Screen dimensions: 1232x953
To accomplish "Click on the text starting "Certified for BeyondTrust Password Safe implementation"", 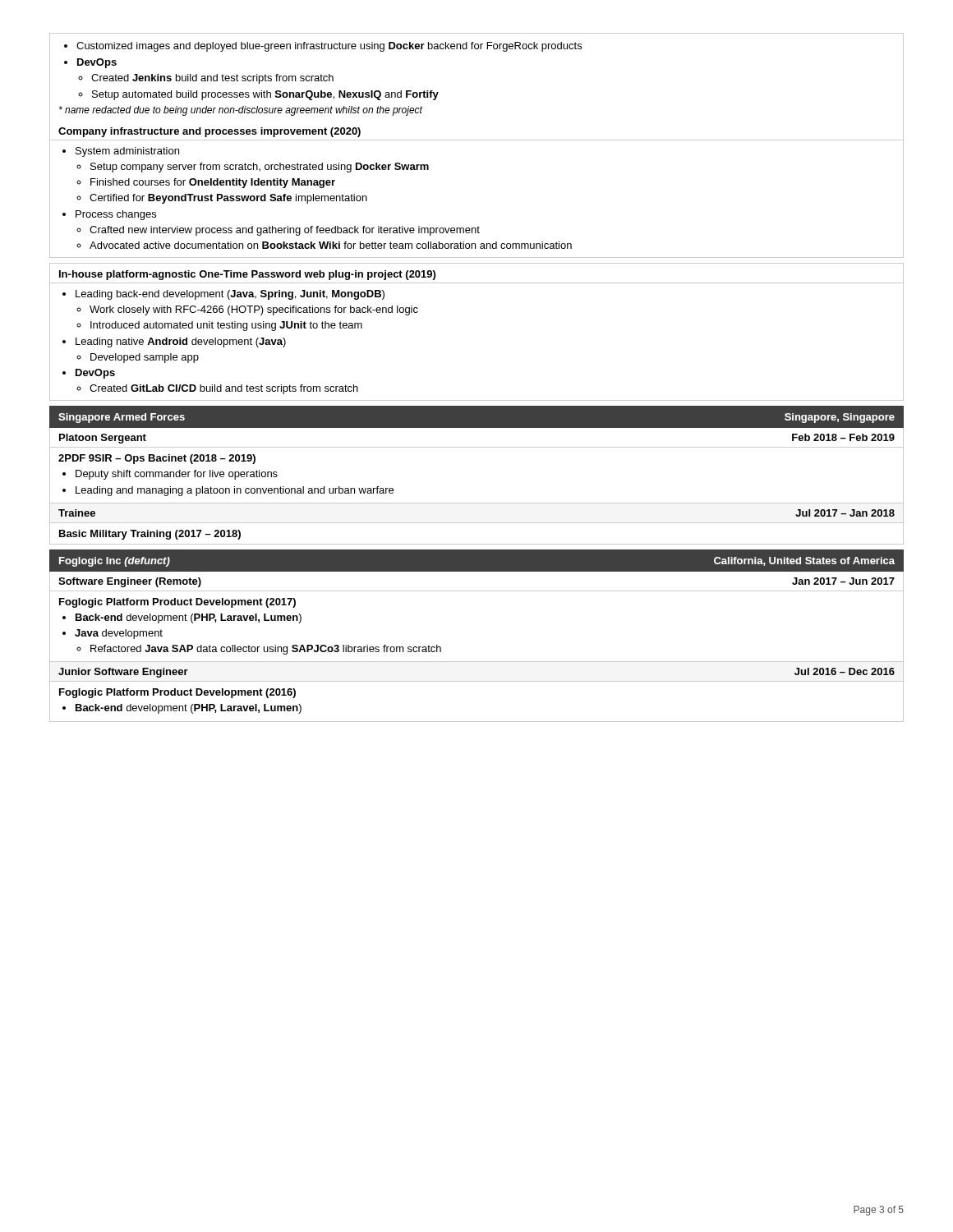I will click(228, 198).
